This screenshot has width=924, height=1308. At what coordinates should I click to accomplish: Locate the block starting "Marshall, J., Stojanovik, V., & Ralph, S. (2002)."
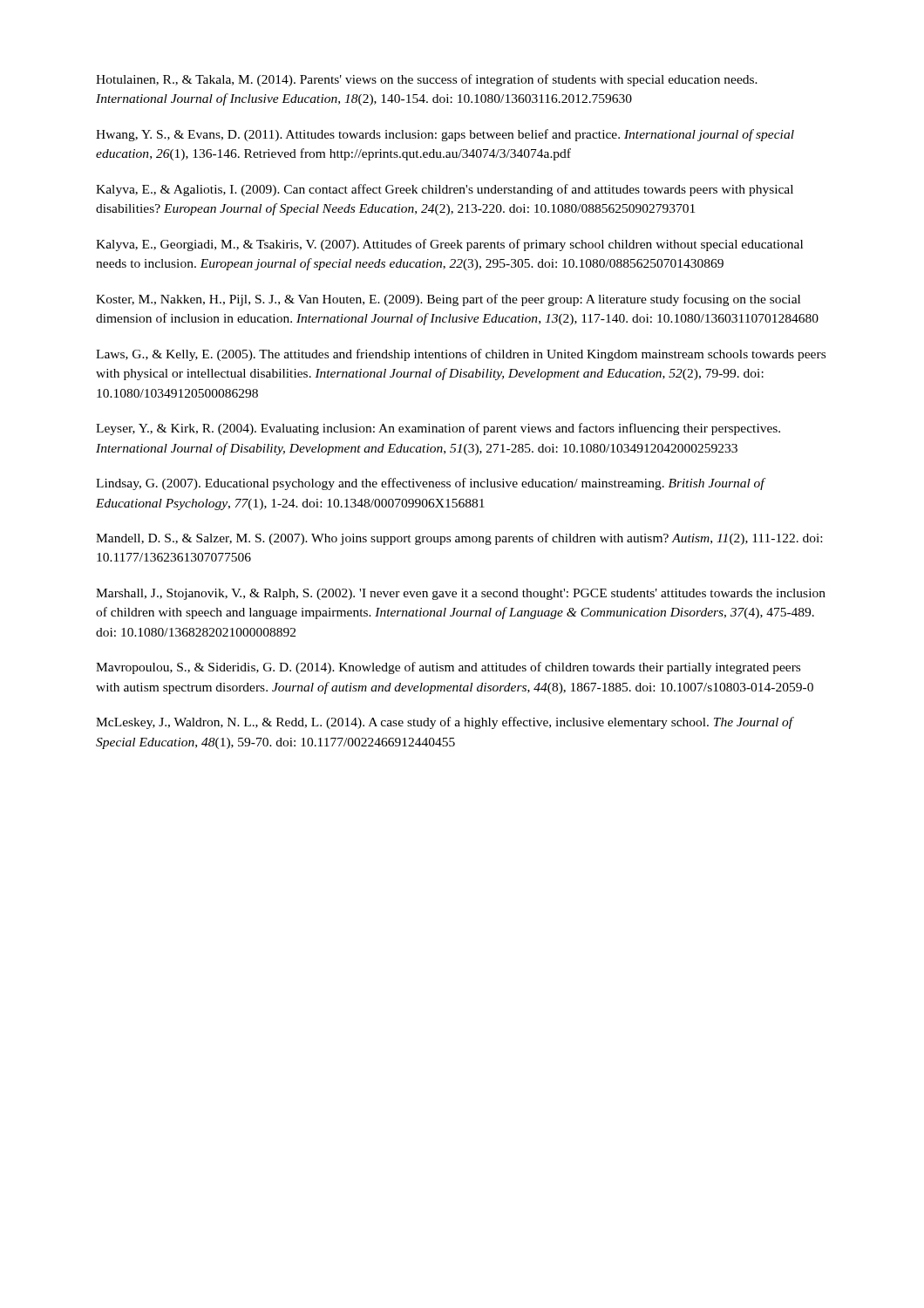point(462,613)
